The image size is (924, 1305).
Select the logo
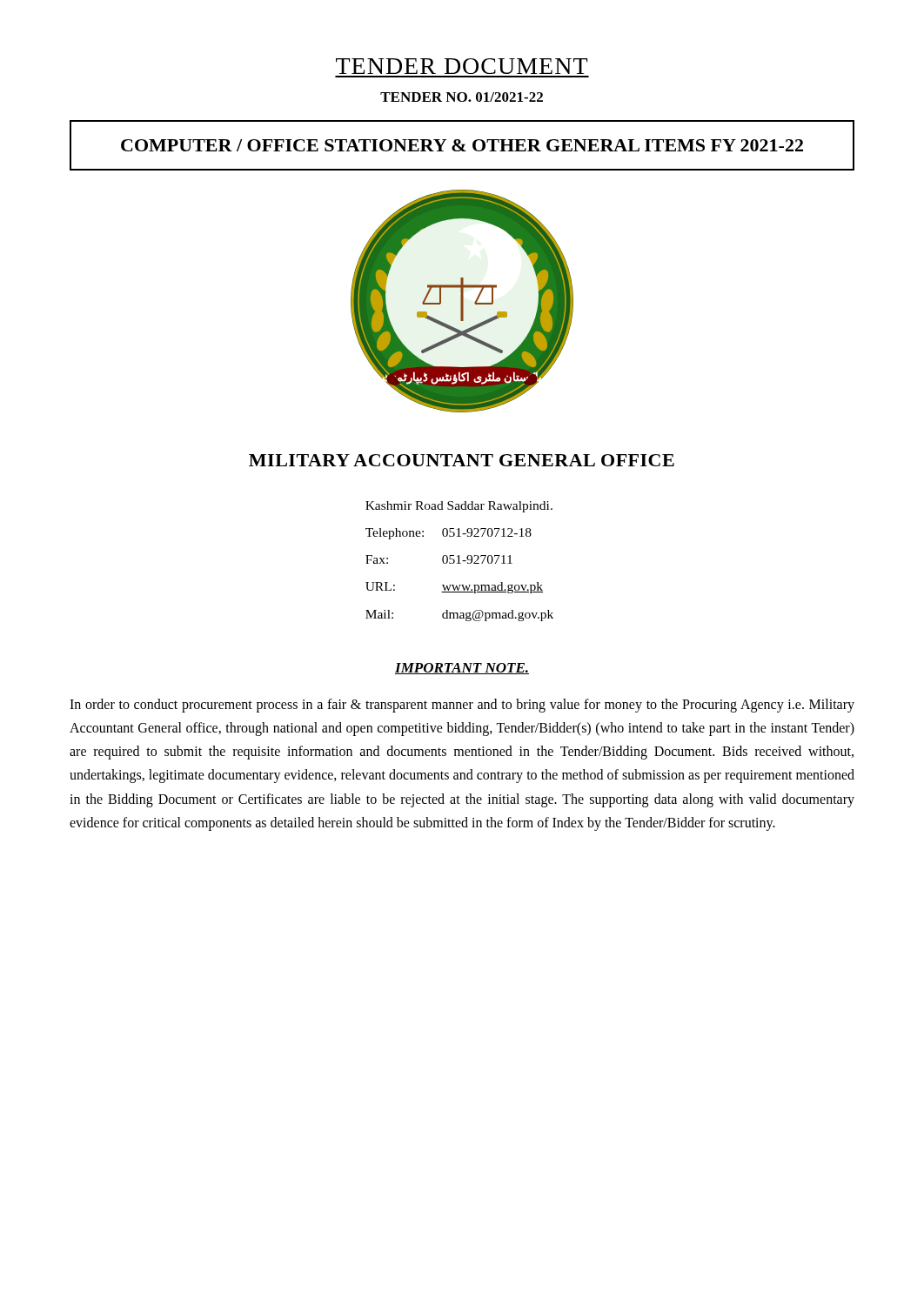[x=462, y=310]
